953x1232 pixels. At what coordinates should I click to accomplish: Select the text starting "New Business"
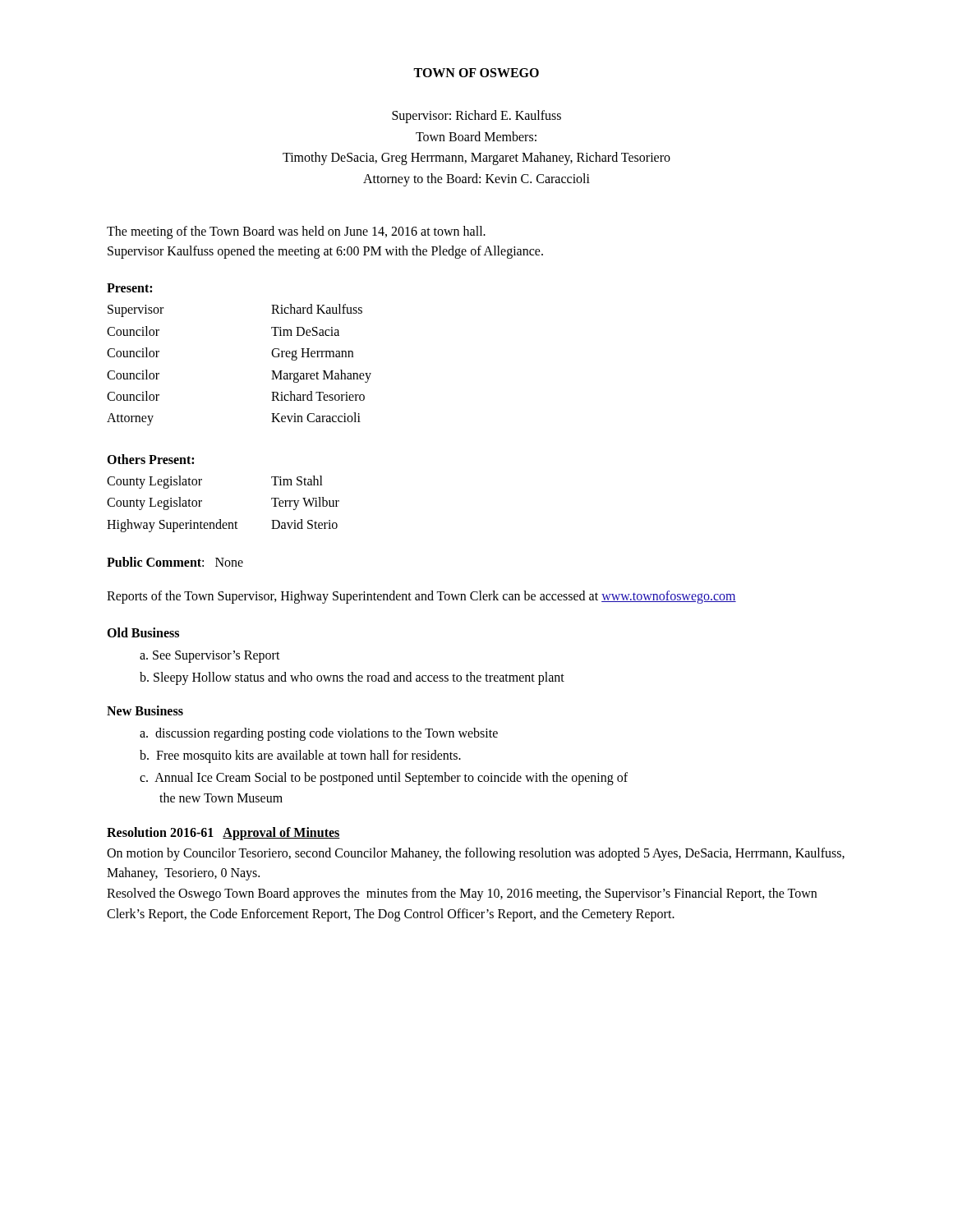pyautogui.click(x=145, y=711)
